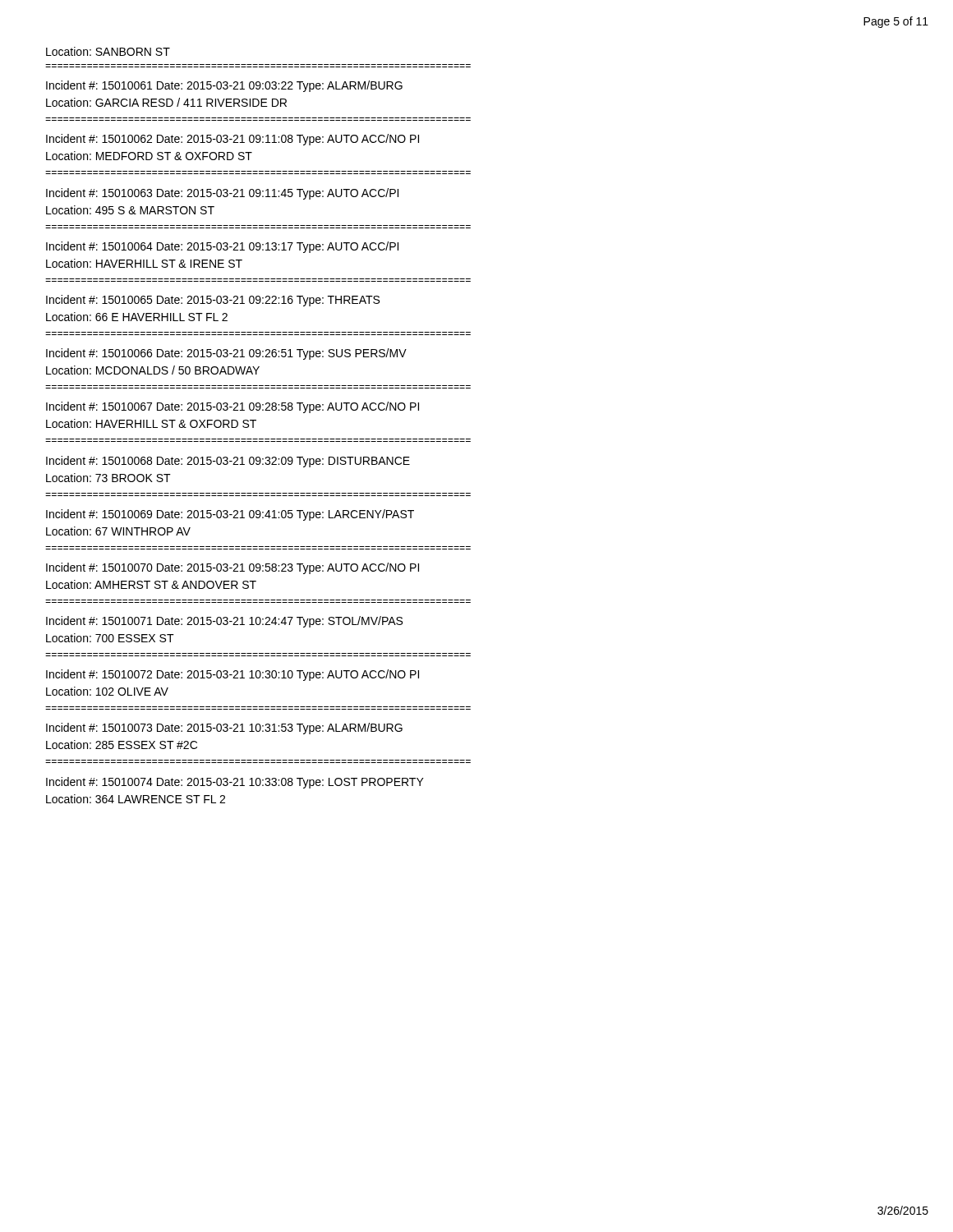Point to the passage starting "Incident #: 15010074"
This screenshot has width=953, height=1232.
[x=235, y=783]
